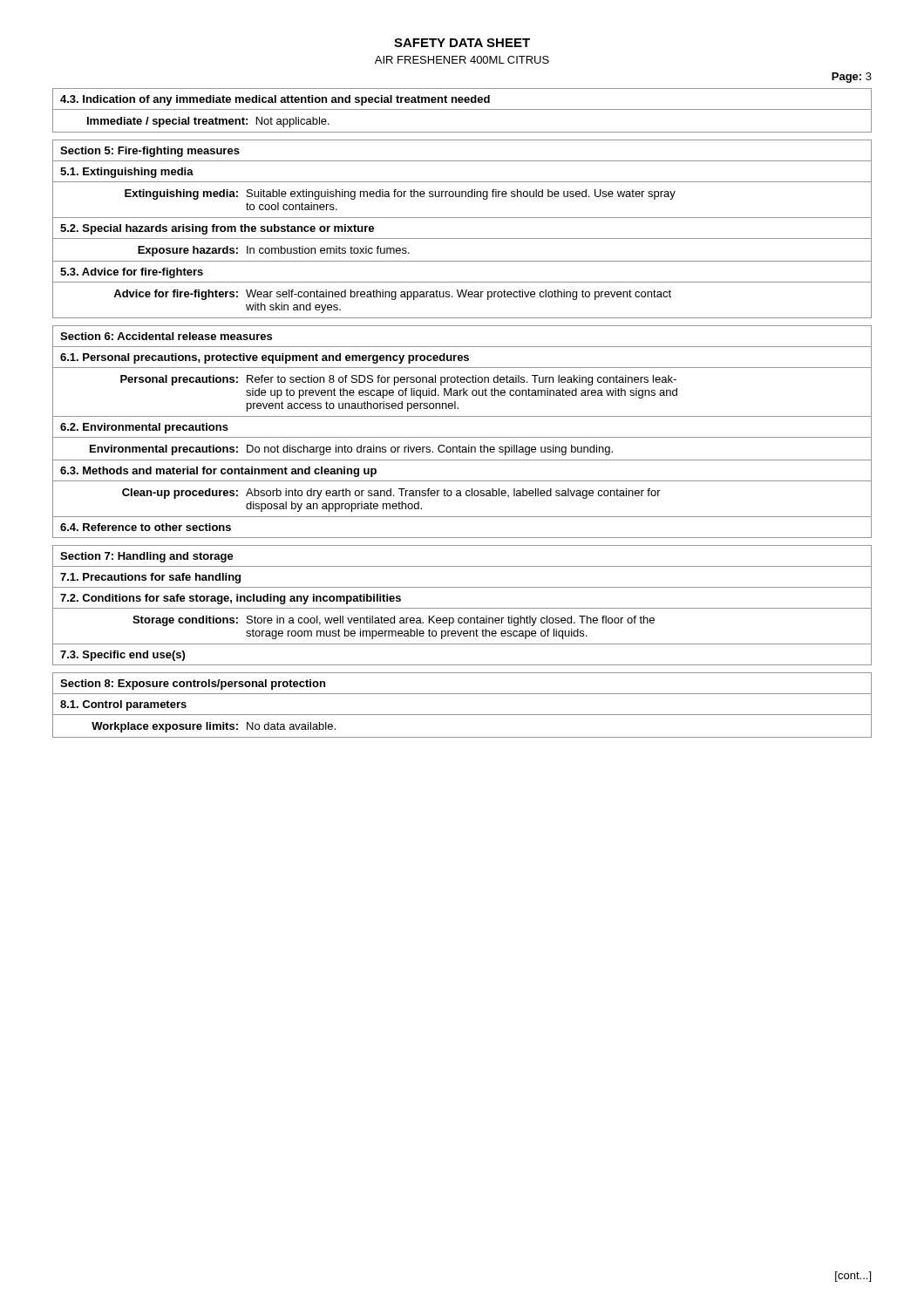Click the section header that begins "4.3. Indication of any immediate"
The width and height of the screenshot is (924, 1308).
462,99
